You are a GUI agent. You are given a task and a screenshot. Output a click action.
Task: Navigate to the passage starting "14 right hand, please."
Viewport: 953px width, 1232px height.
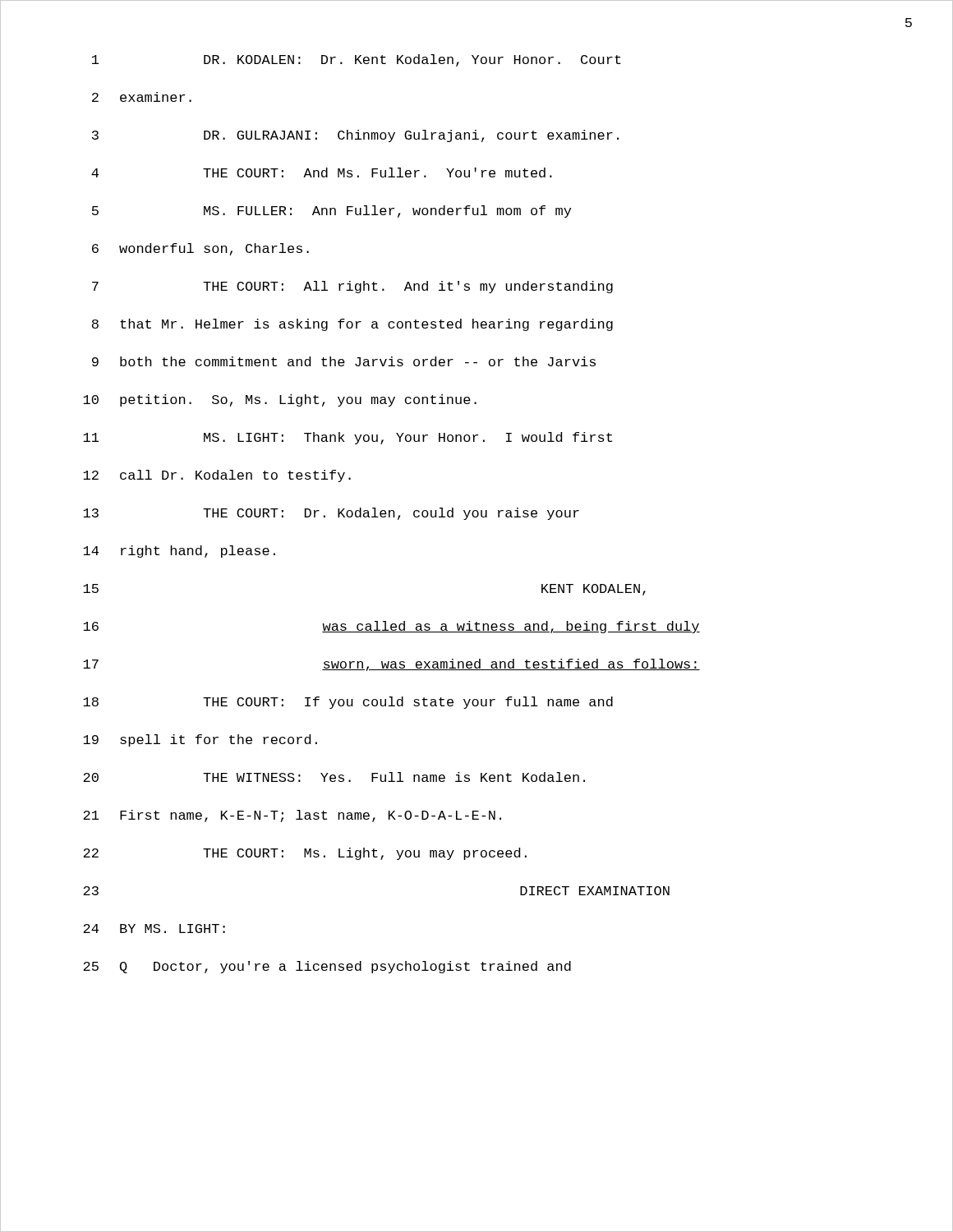(x=179, y=552)
